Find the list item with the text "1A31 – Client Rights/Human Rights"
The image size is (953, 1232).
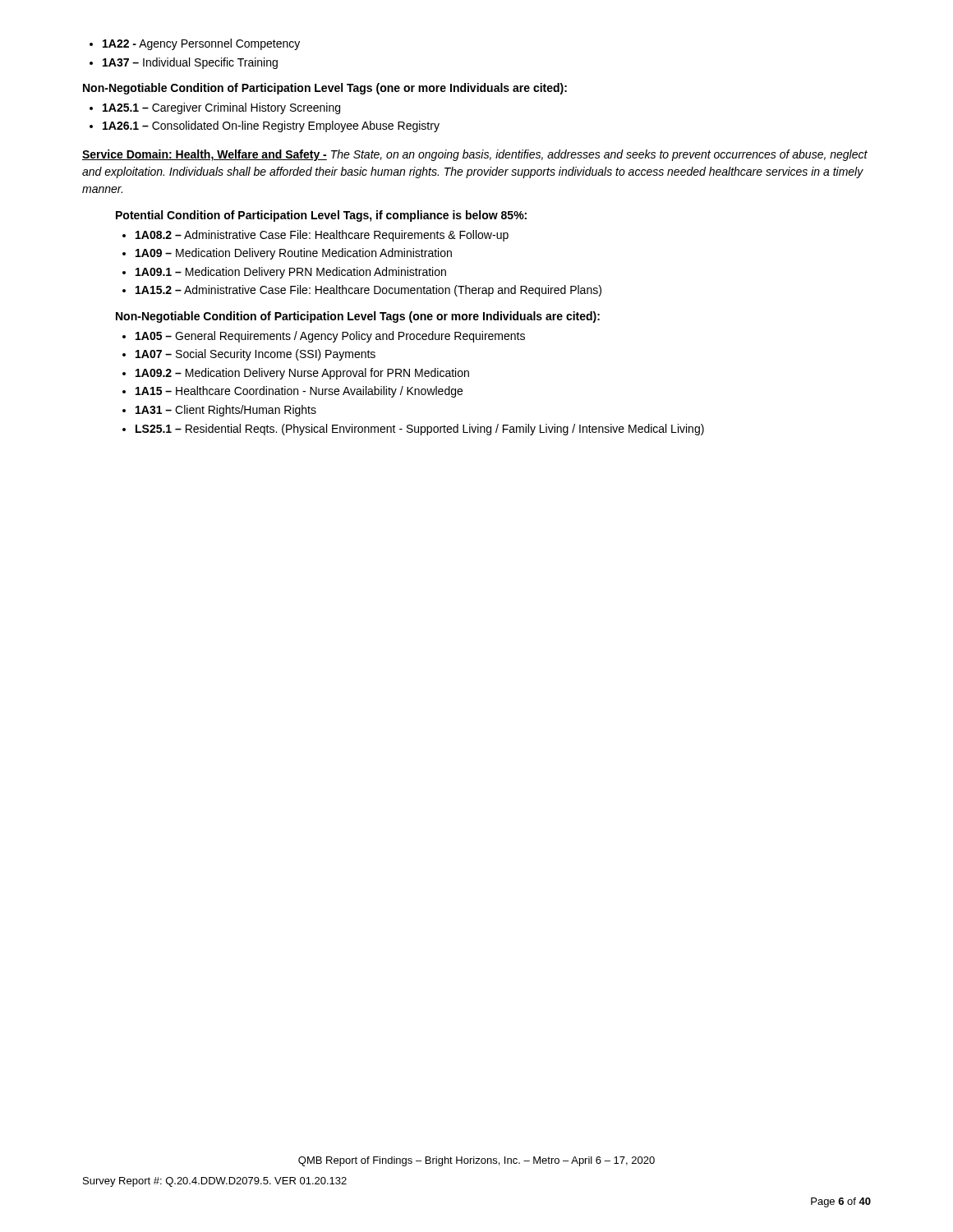point(226,411)
